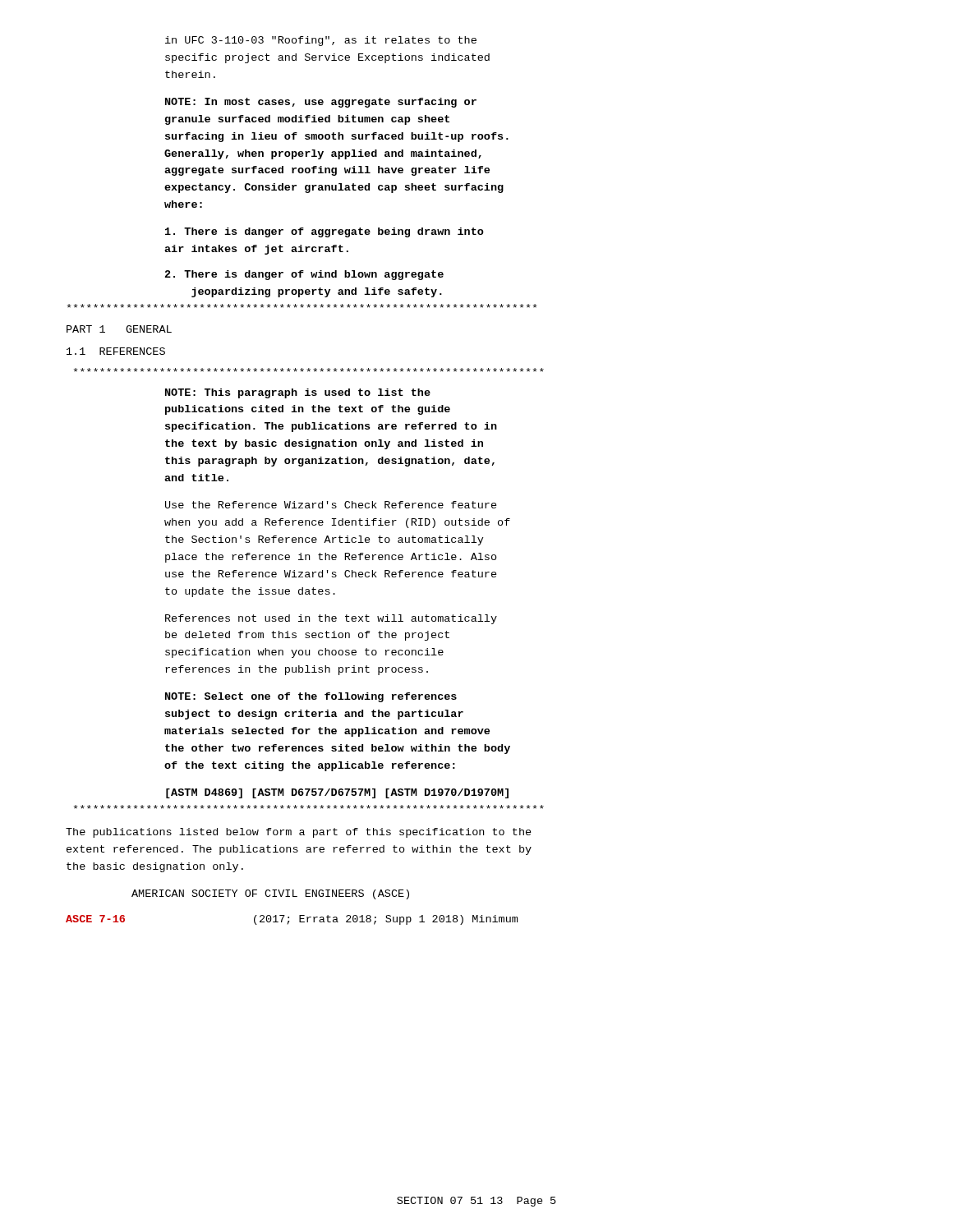Select the text block starting "NOTE: In most cases, use aggregate surfacing"

(x=337, y=154)
